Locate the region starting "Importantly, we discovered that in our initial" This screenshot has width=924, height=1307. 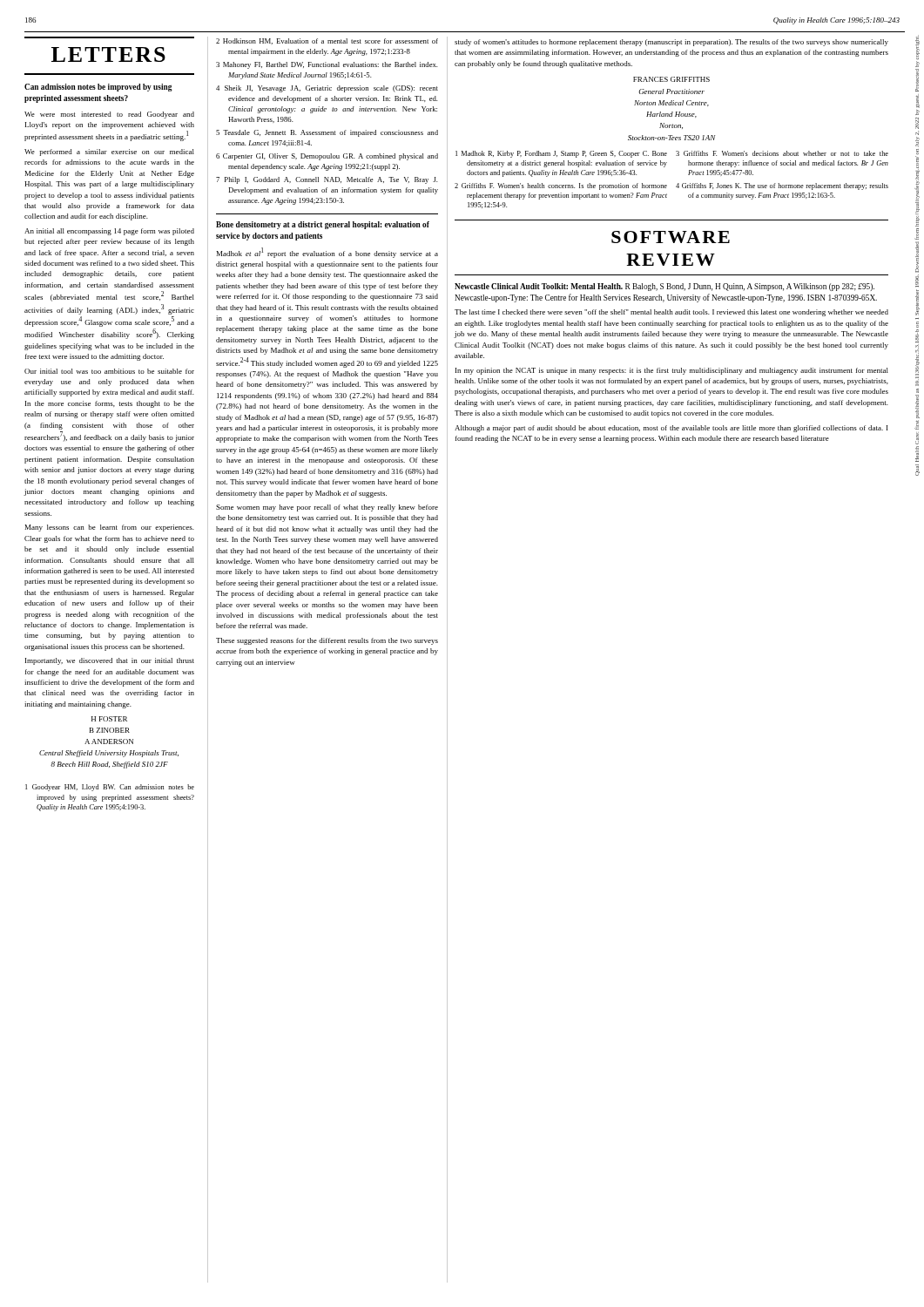[109, 682]
